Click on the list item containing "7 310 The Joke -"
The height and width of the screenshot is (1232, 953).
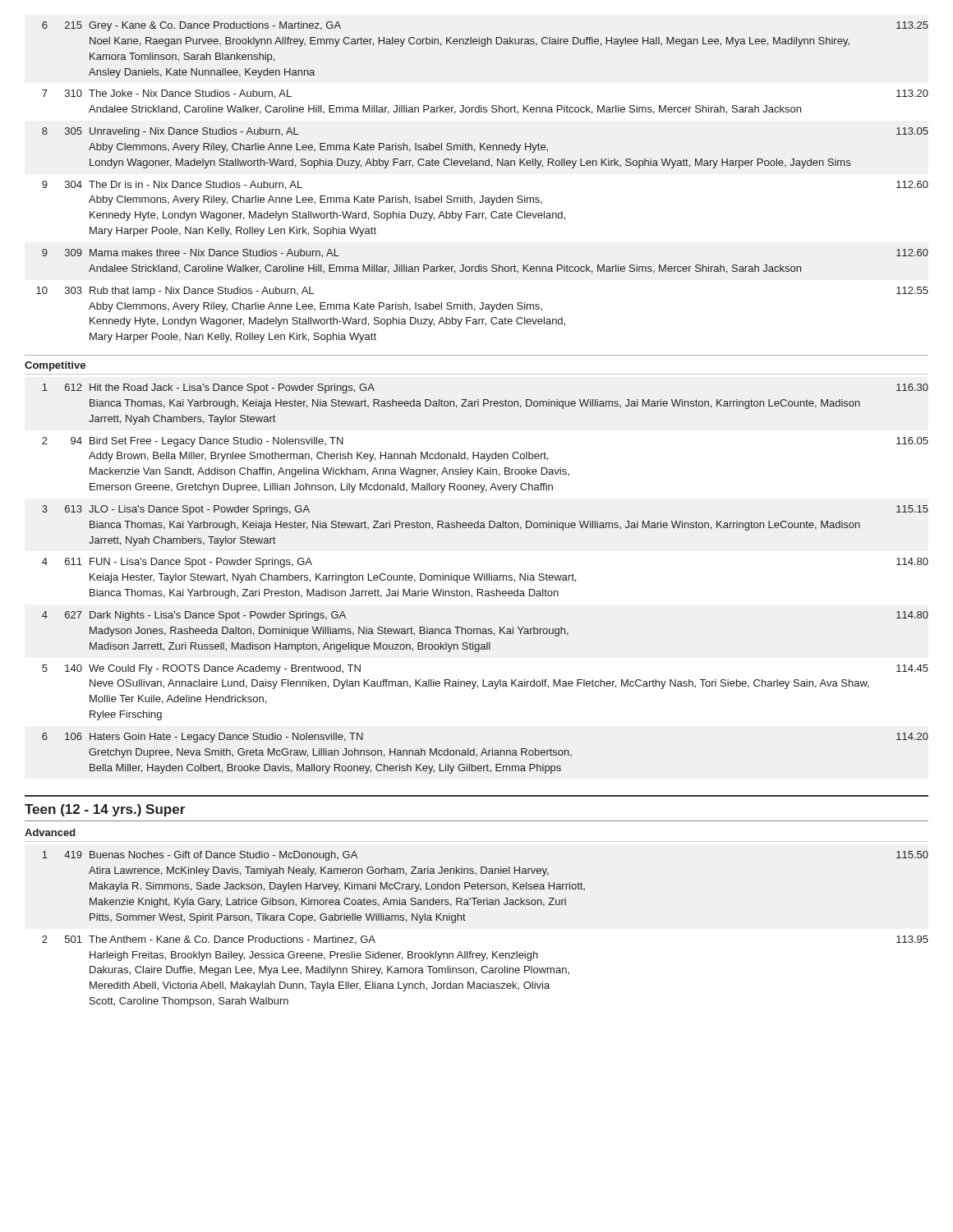tap(476, 102)
